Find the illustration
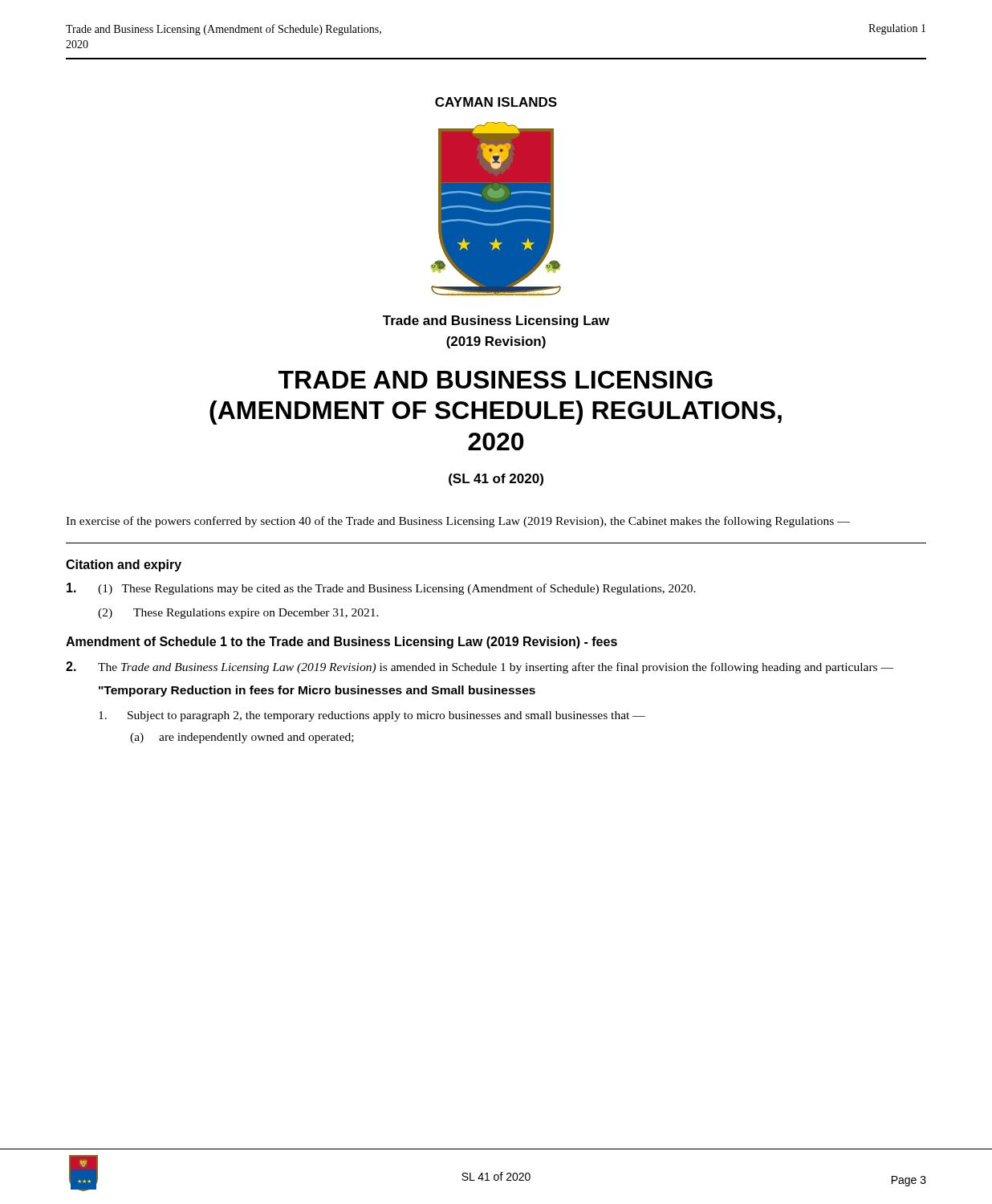 point(496,212)
